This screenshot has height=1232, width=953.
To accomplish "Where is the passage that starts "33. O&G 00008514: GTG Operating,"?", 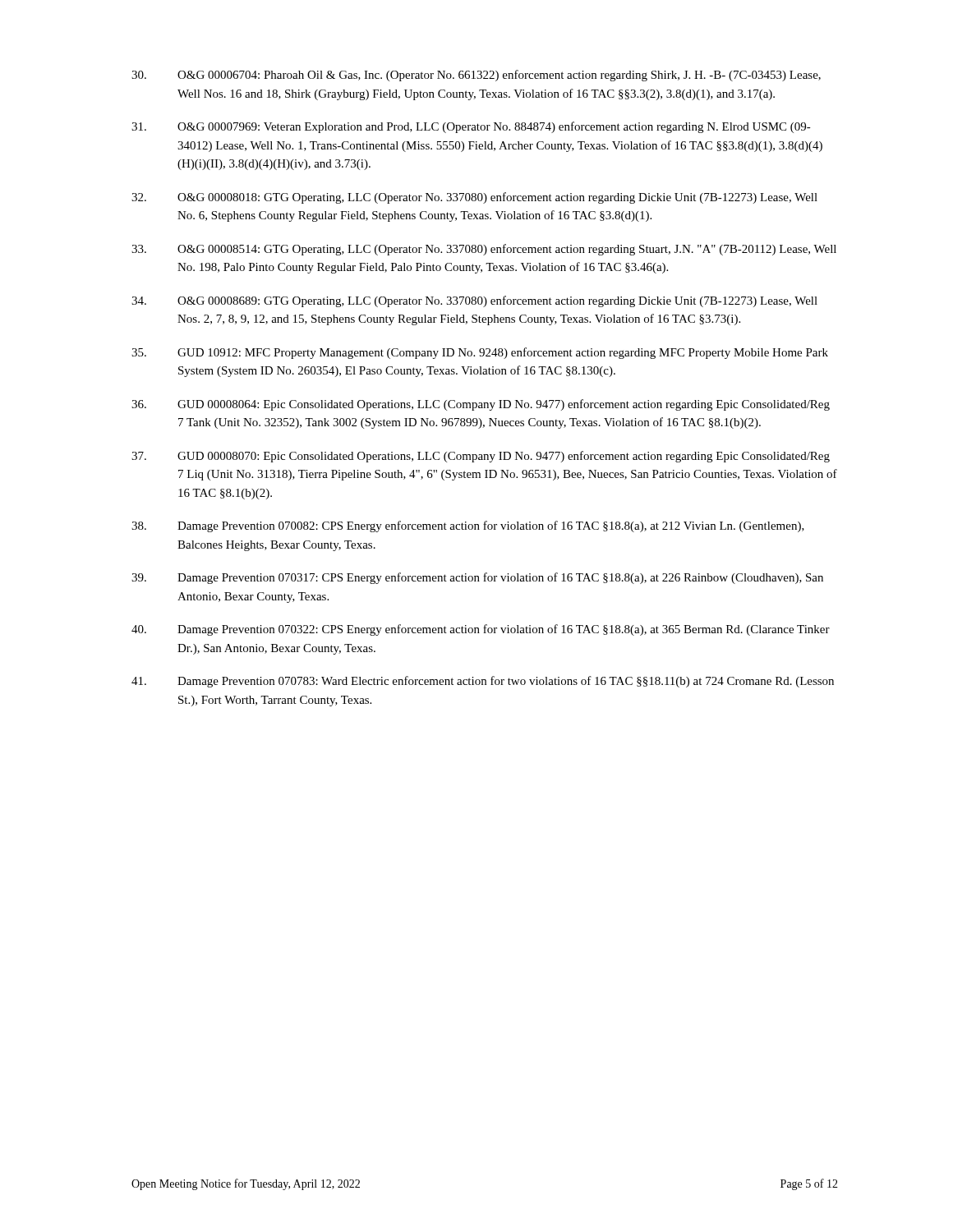I will [485, 258].
